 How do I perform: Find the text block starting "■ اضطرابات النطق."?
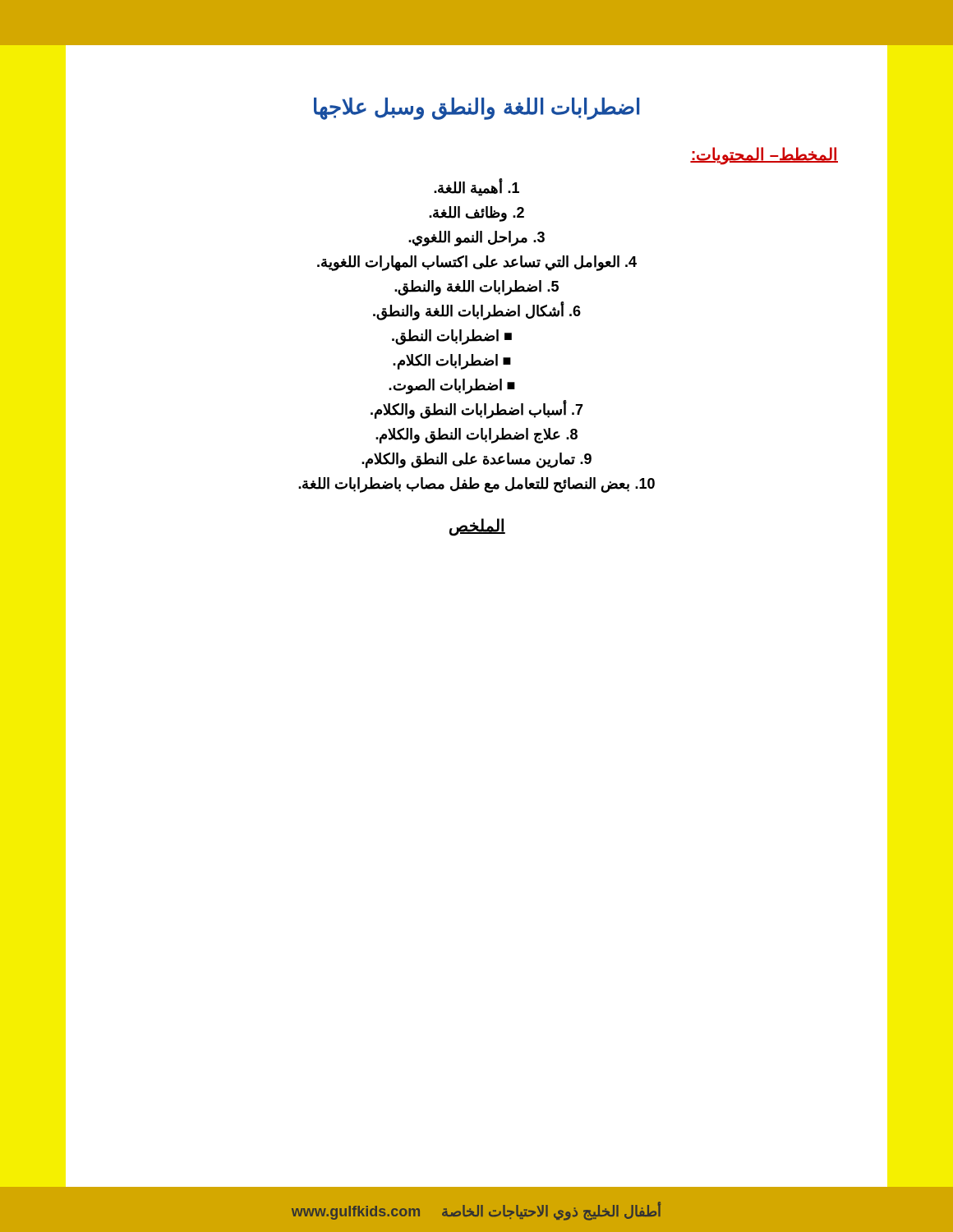pyautogui.click(x=452, y=336)
